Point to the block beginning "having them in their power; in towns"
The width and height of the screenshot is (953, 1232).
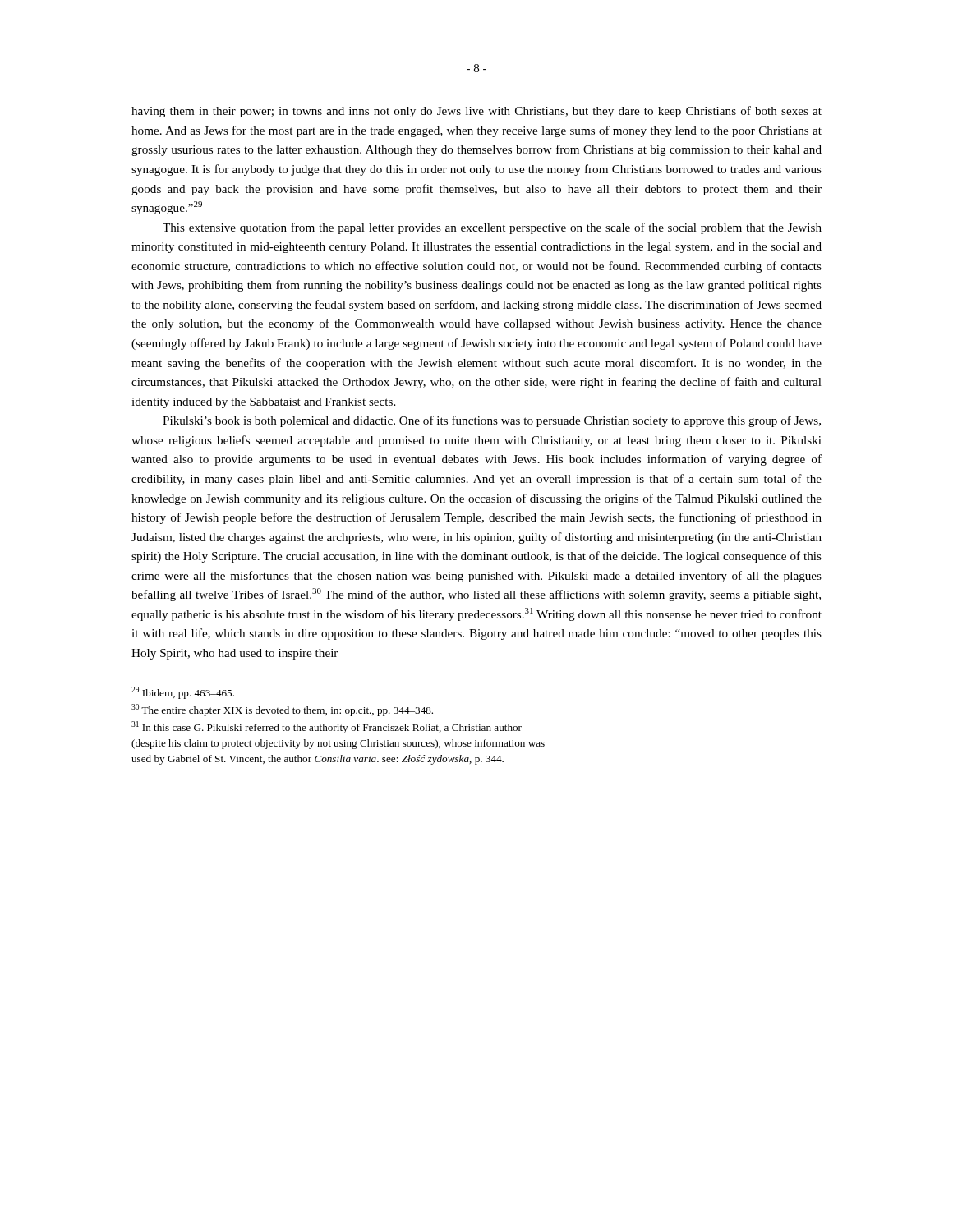coord(476,159)
